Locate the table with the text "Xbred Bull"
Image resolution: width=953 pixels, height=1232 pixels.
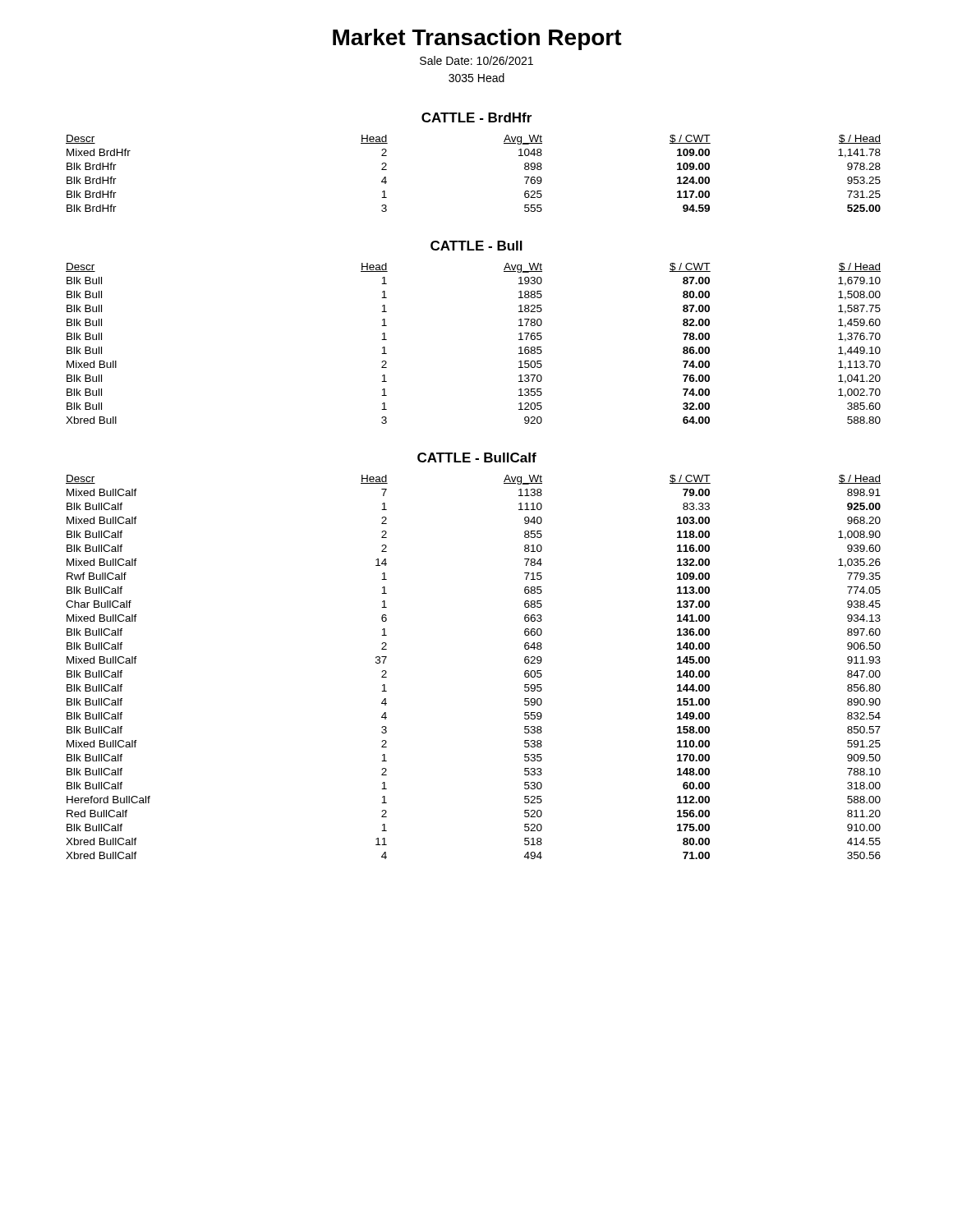[476, 343]
